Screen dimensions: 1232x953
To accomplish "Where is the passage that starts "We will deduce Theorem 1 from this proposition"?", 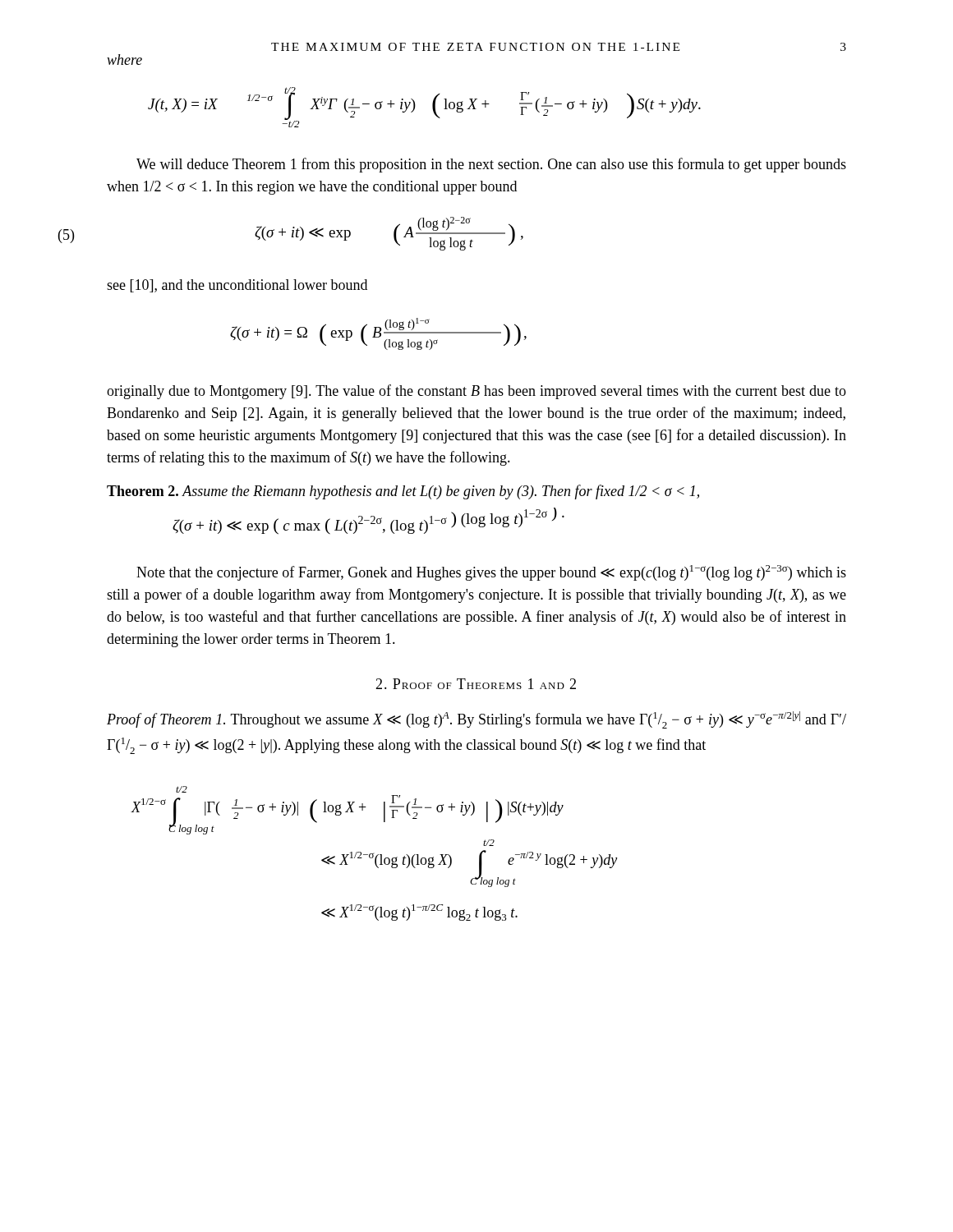I will pos(476,175).
